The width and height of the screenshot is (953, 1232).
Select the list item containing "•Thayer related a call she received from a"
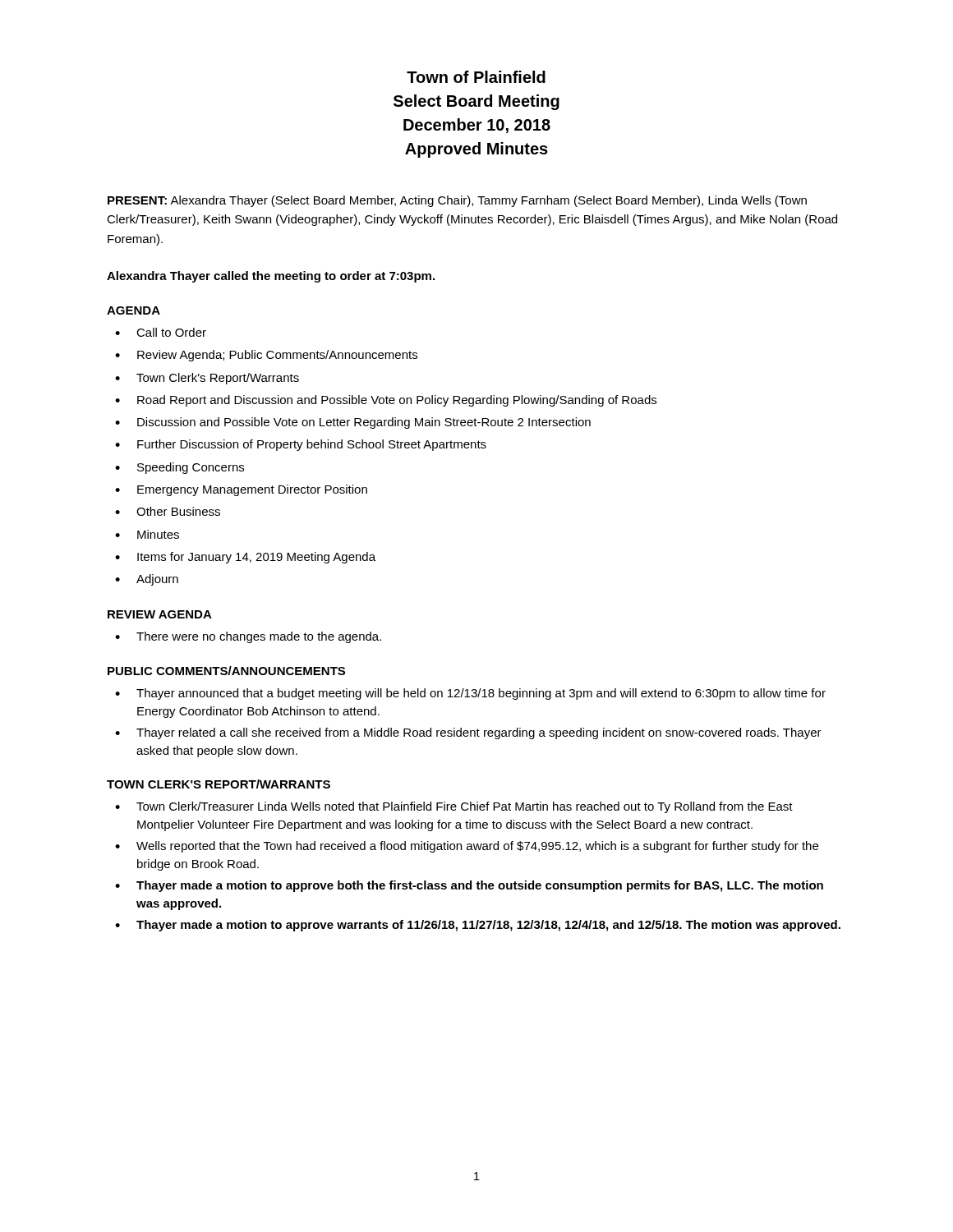[481, 742]
